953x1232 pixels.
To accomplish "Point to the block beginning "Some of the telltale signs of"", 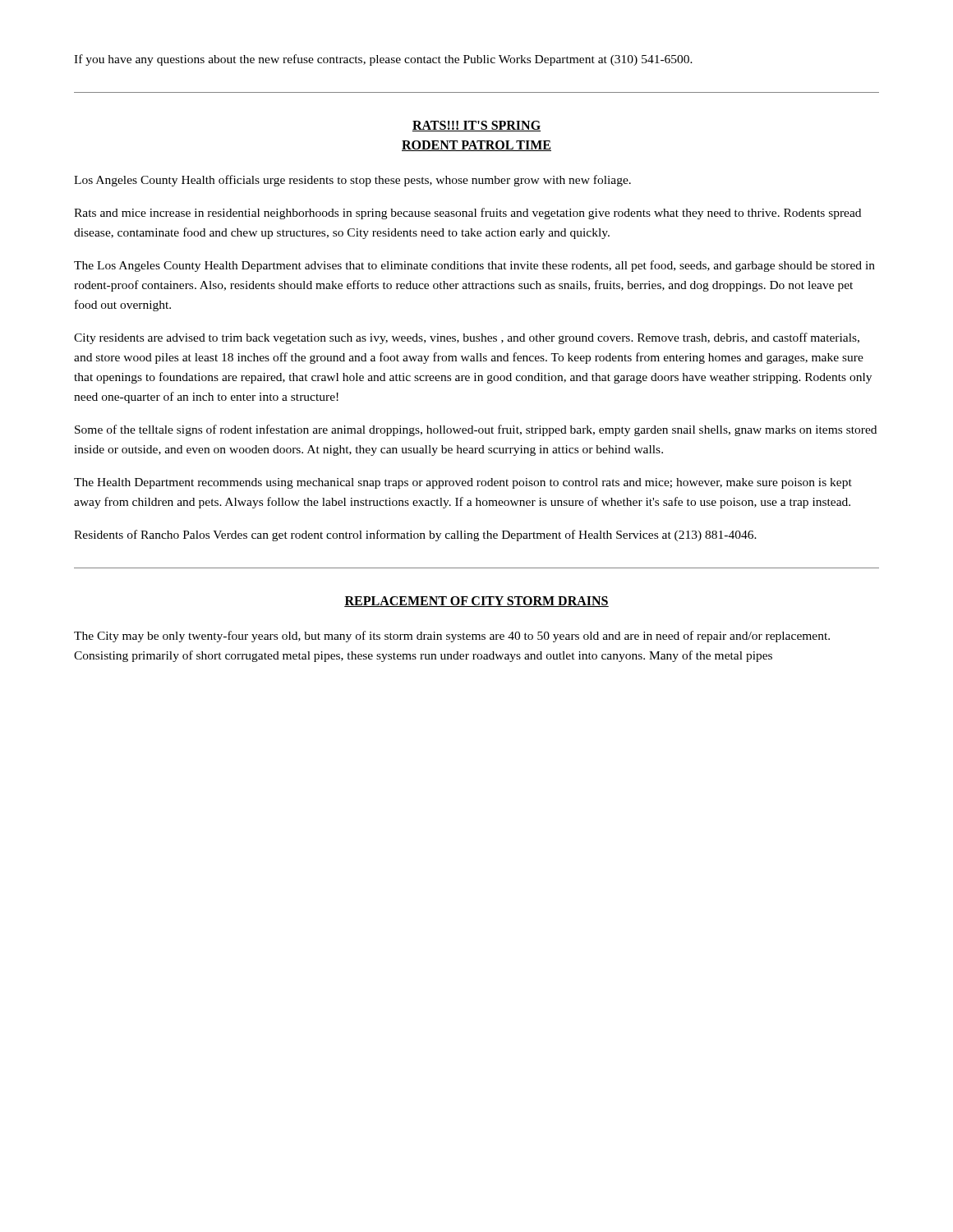I will click(x=475, y=439).
